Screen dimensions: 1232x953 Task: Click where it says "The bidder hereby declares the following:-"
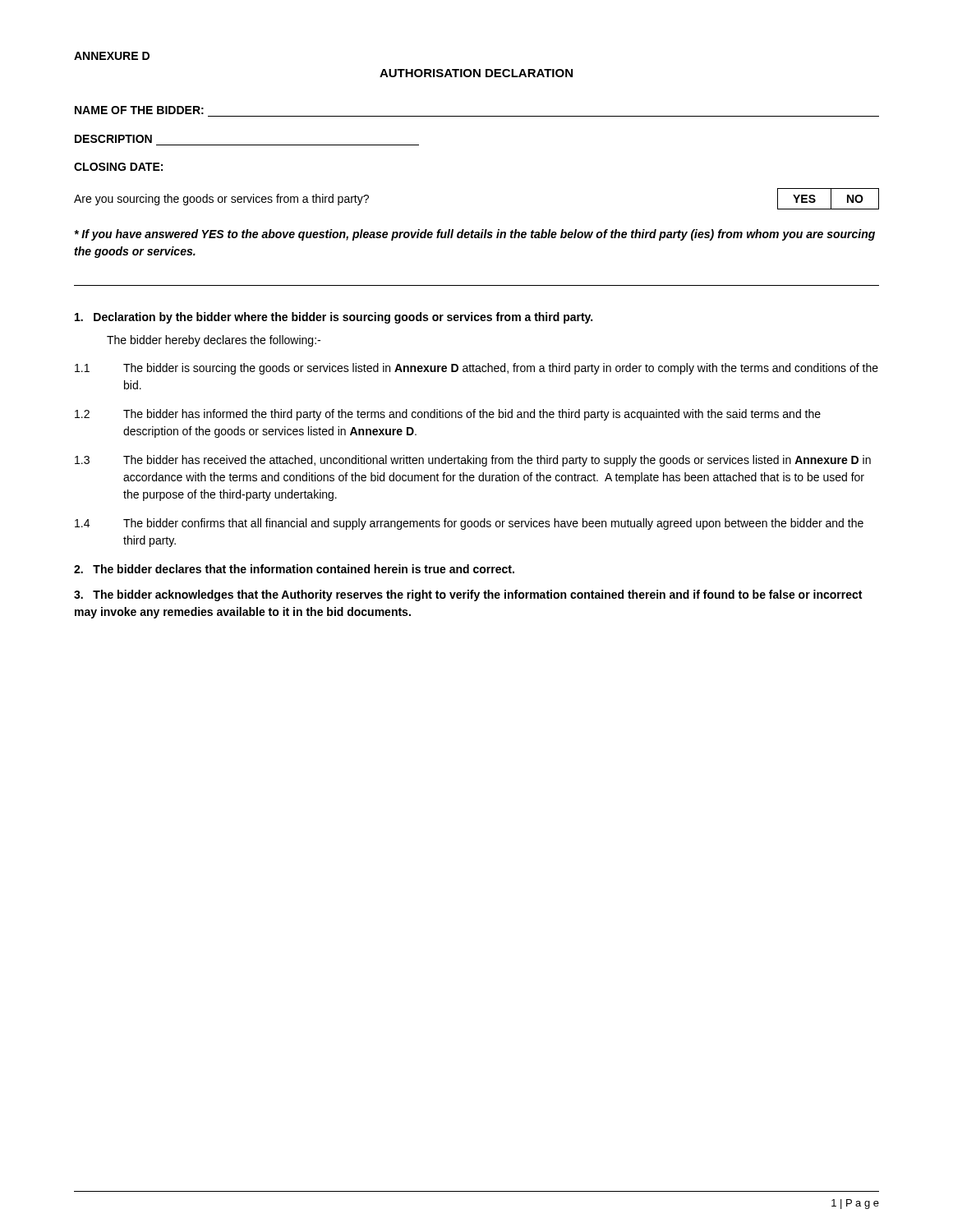pos(214,340)
